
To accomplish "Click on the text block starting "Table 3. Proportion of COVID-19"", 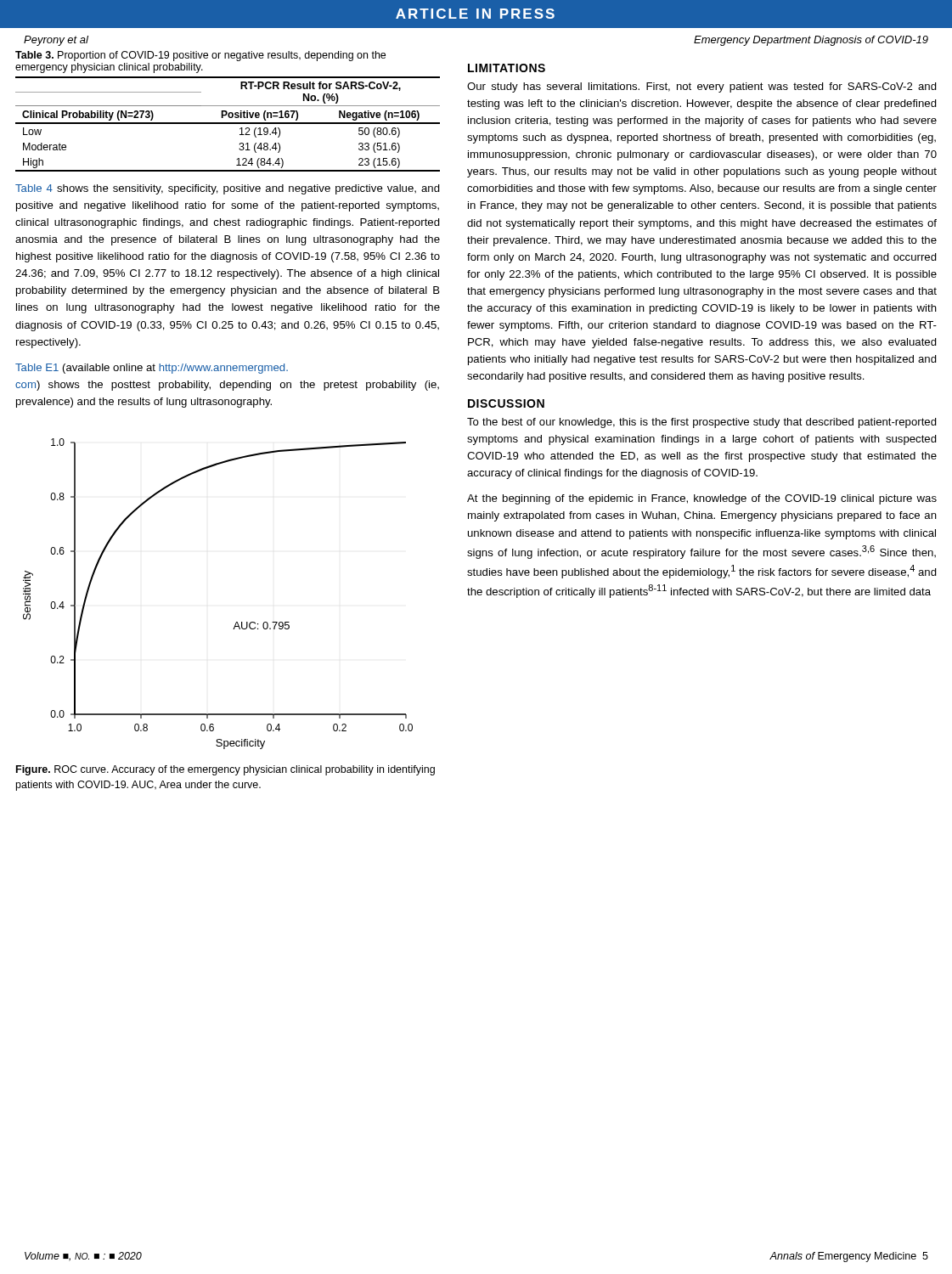I will pyautogui.click(x=201, y=61).
